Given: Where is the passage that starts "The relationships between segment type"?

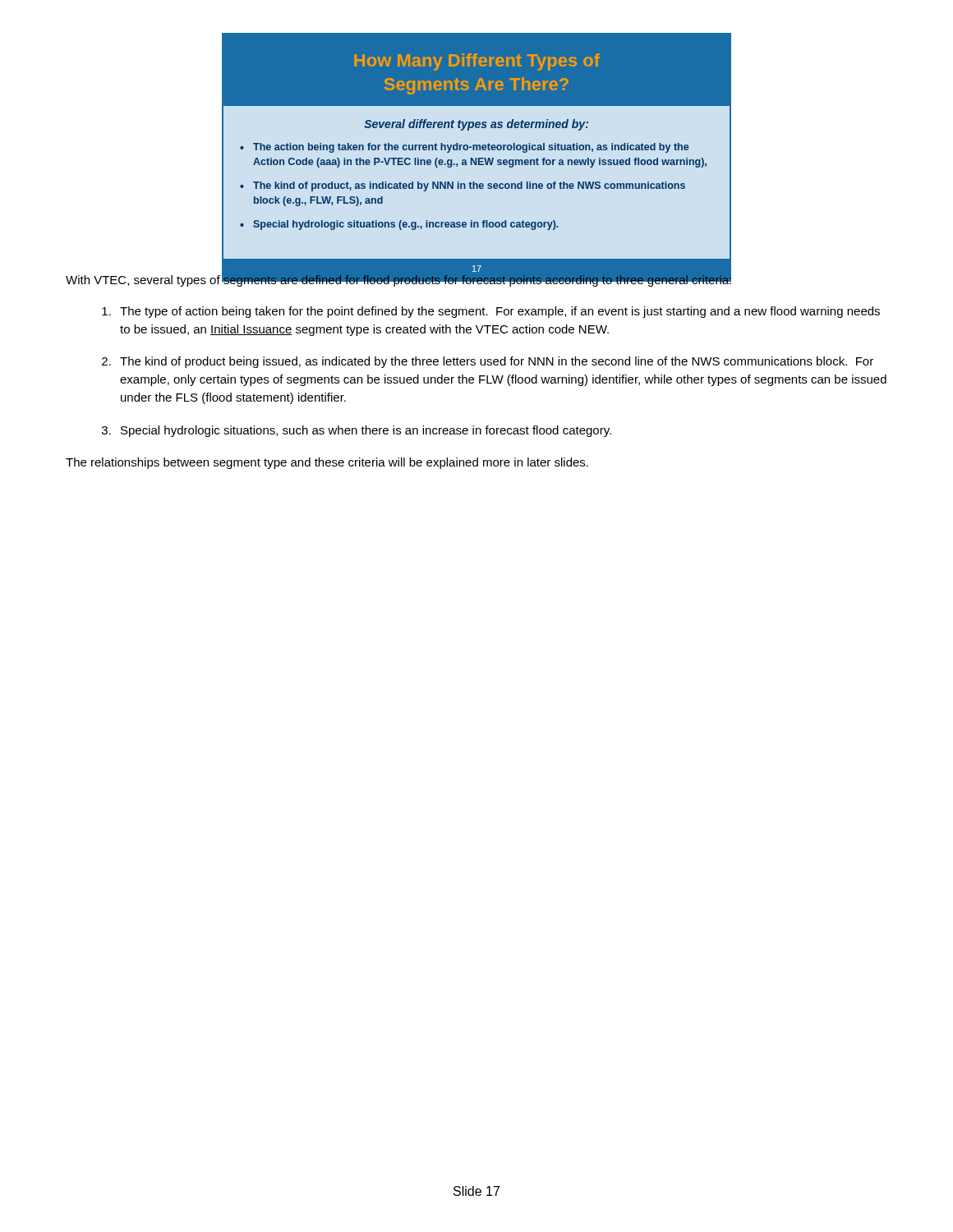Looking at the screenshot, I should click(x=327, y=462).
